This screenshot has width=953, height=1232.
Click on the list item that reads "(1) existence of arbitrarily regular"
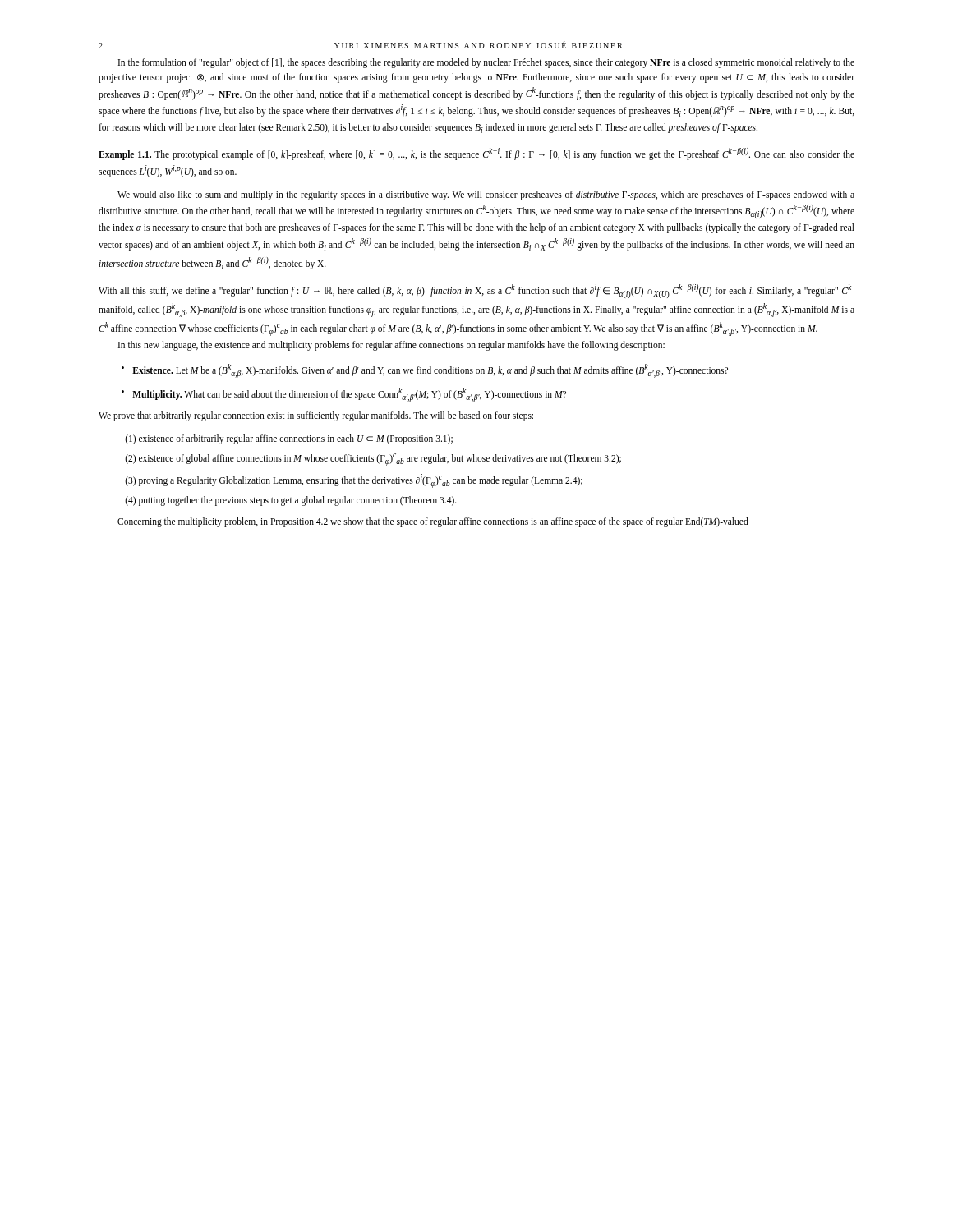tap(289, 438)
